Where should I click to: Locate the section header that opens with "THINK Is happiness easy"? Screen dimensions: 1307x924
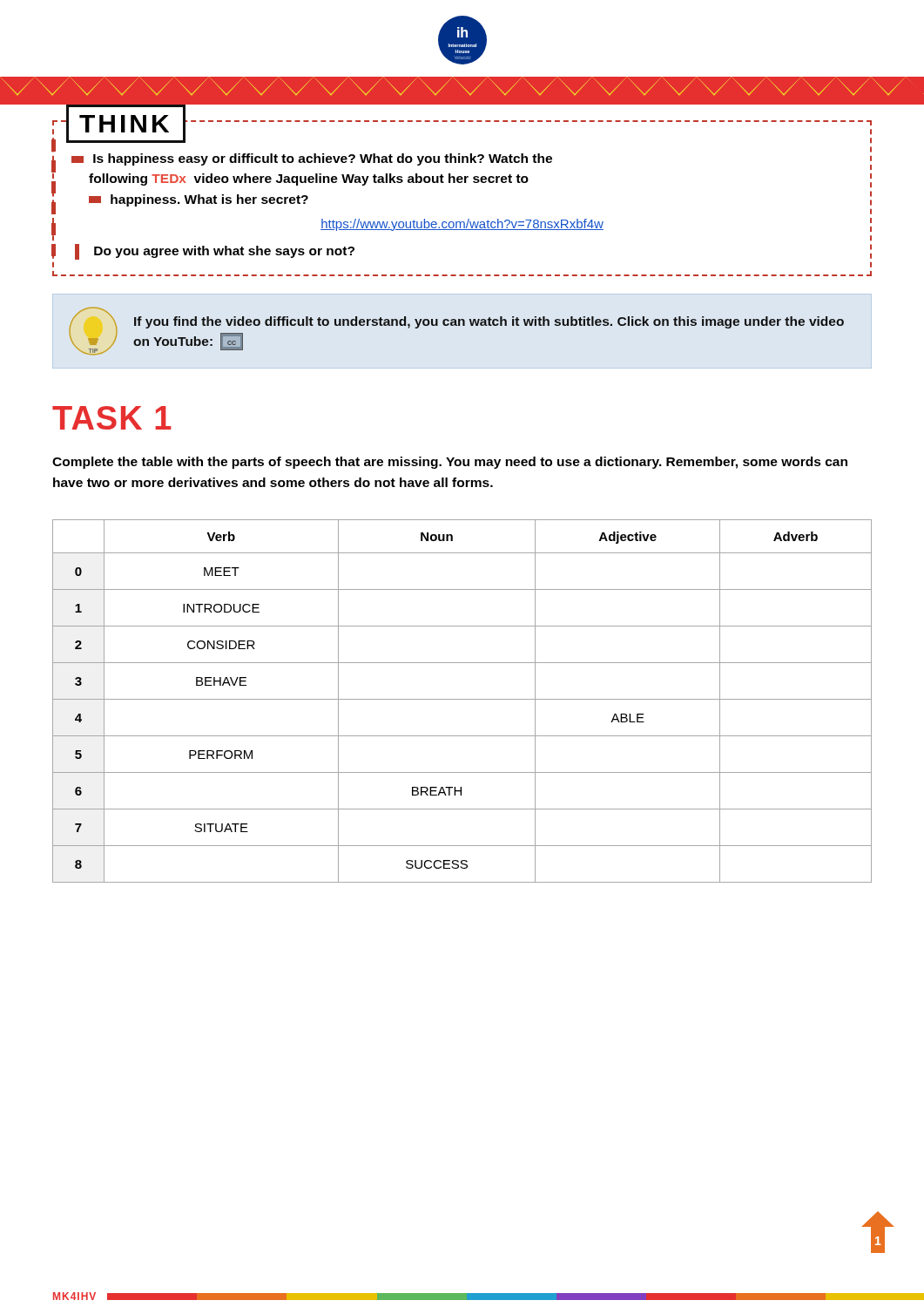pos(452,191)
